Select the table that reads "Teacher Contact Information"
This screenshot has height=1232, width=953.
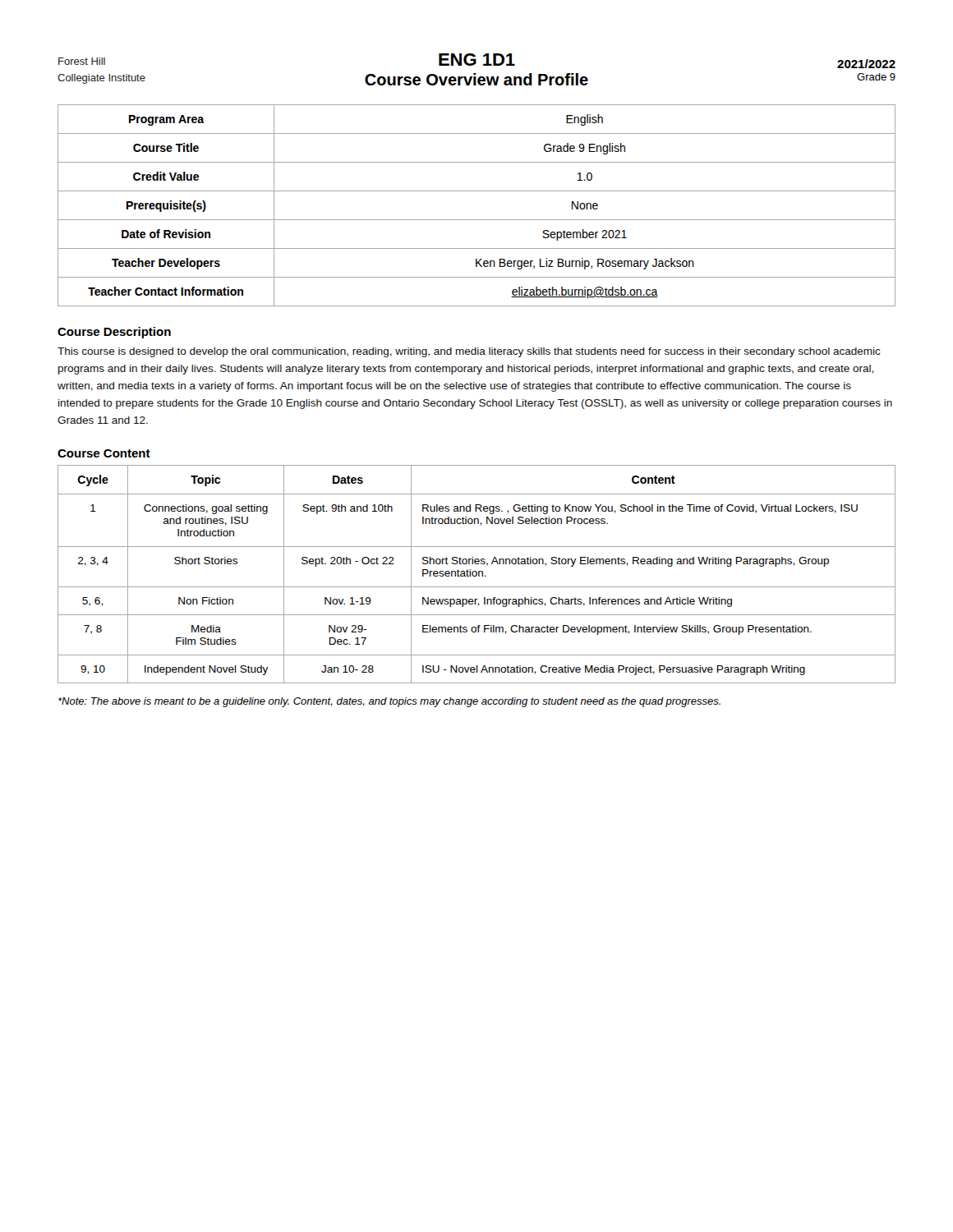point(476,205)
